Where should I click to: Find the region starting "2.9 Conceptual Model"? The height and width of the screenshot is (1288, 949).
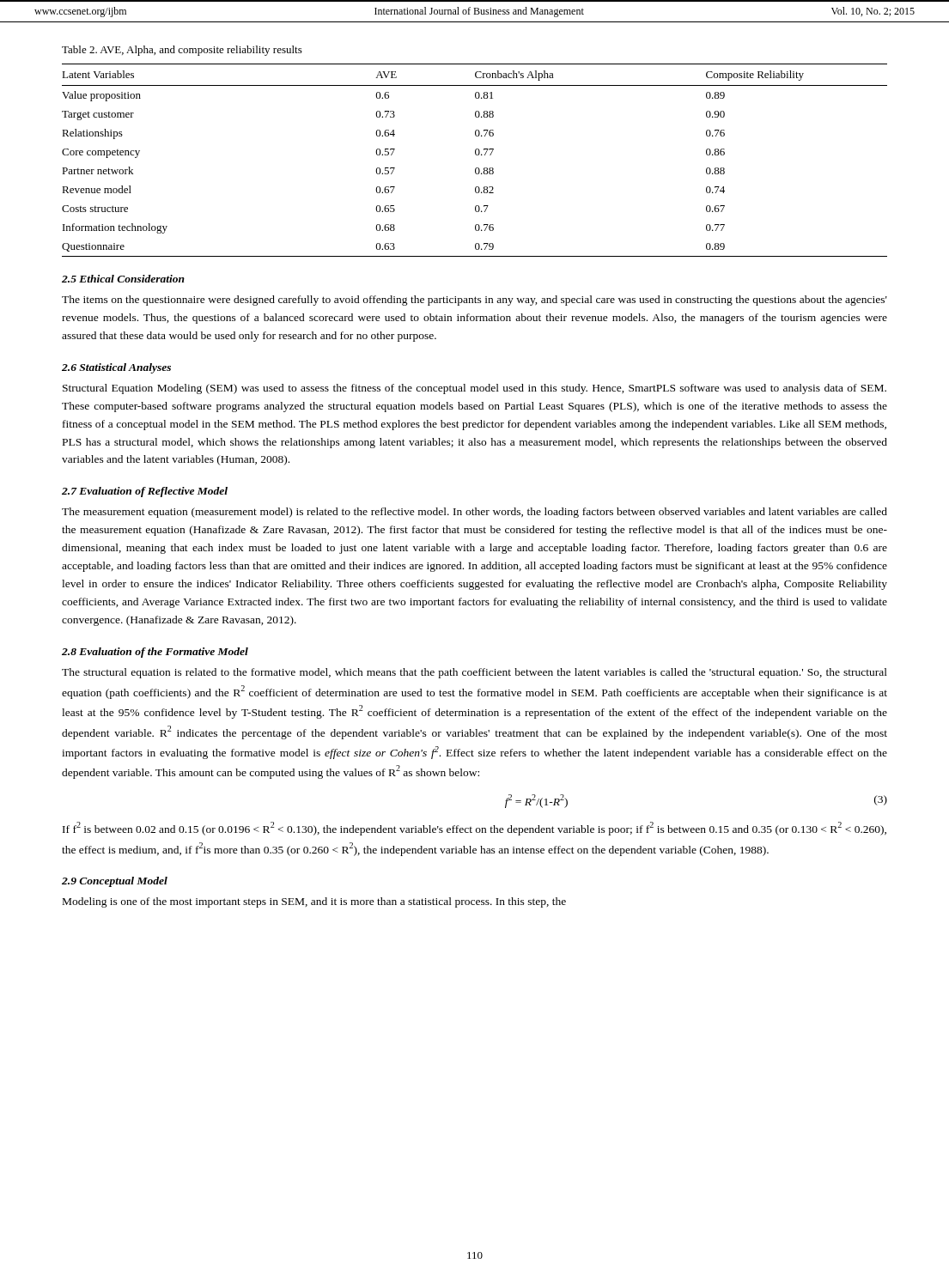coord(114,881)
